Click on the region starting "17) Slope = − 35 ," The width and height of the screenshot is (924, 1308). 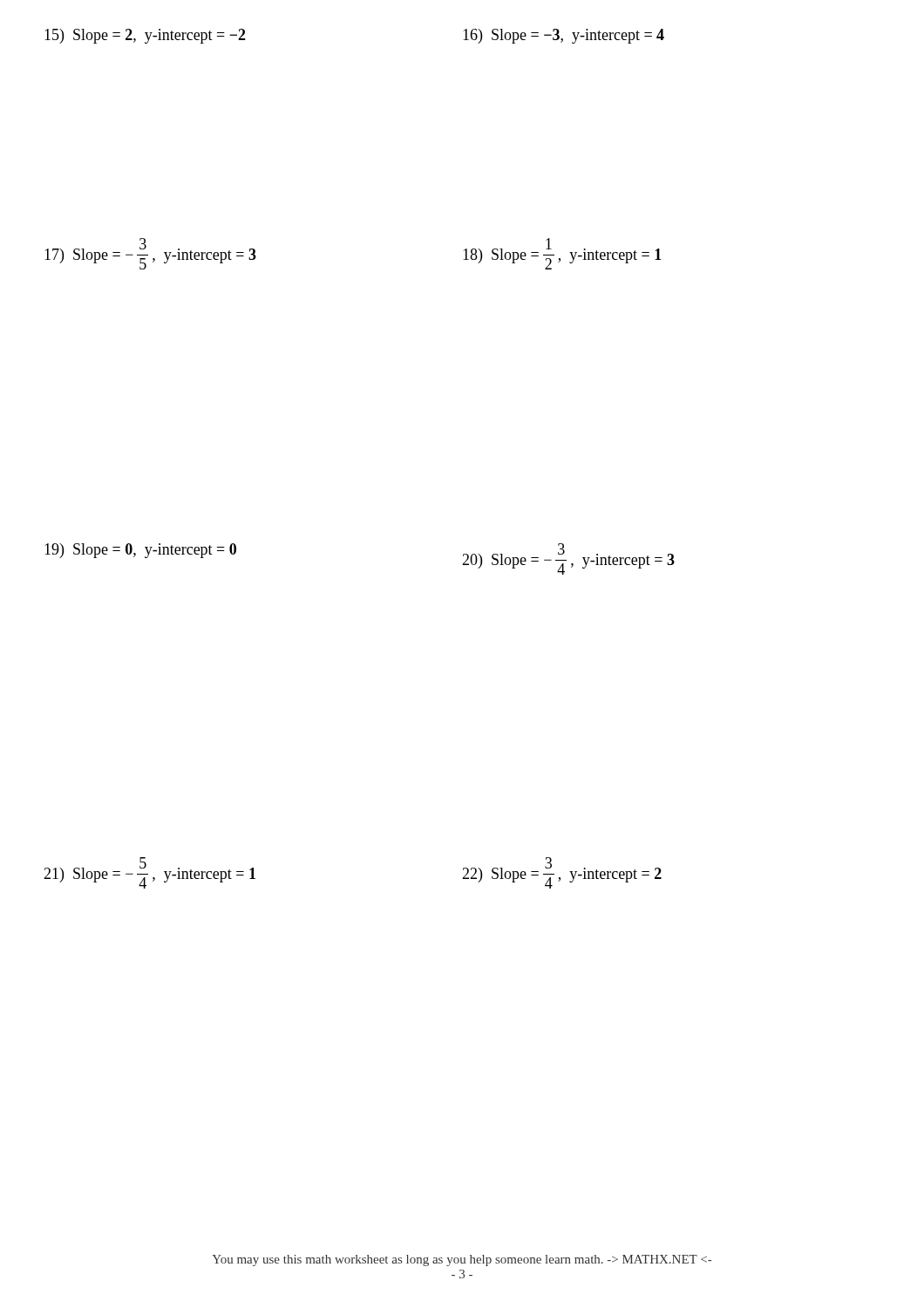tap(150, 255)
